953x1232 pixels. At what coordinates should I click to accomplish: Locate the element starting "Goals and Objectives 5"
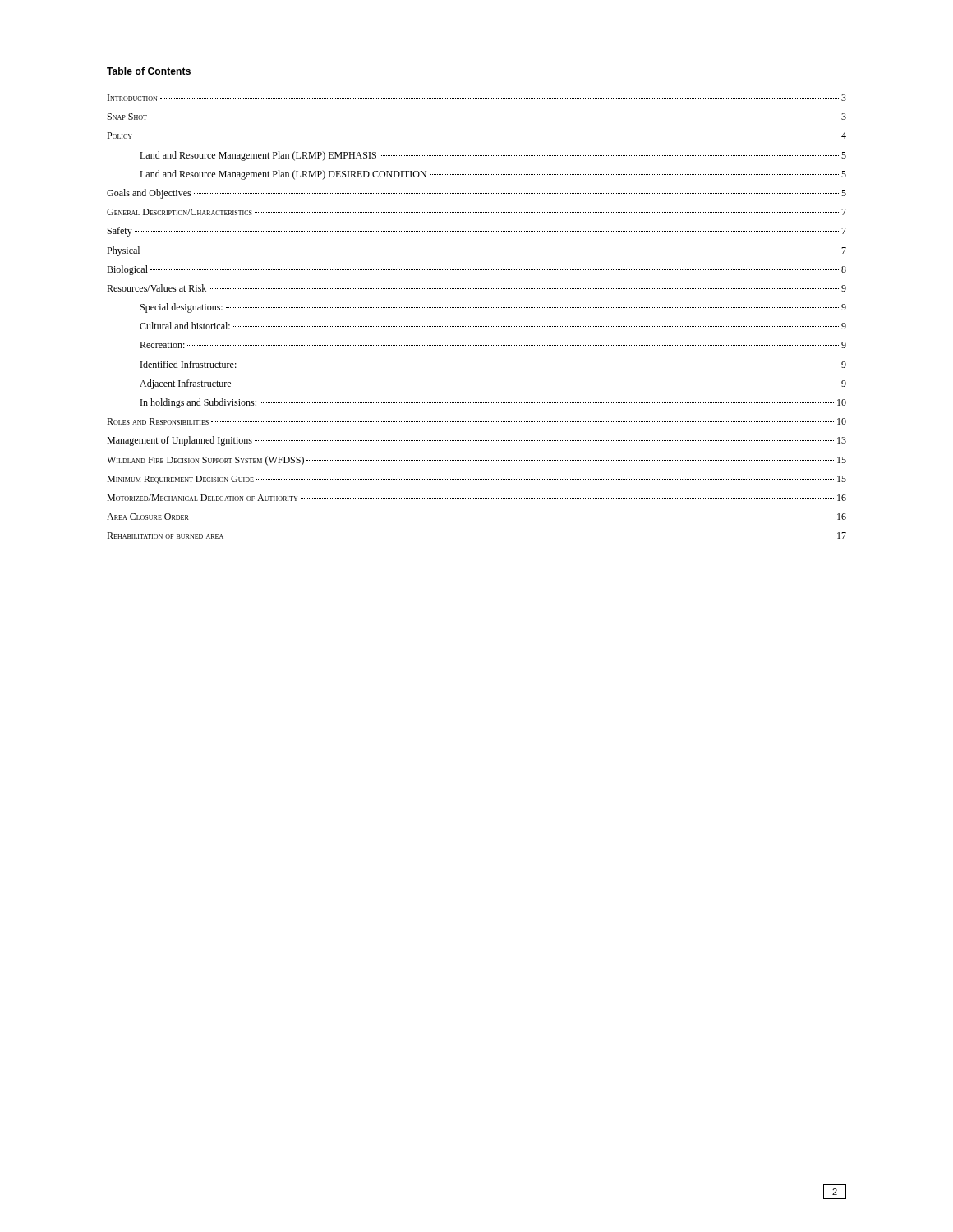pos(476,193)
